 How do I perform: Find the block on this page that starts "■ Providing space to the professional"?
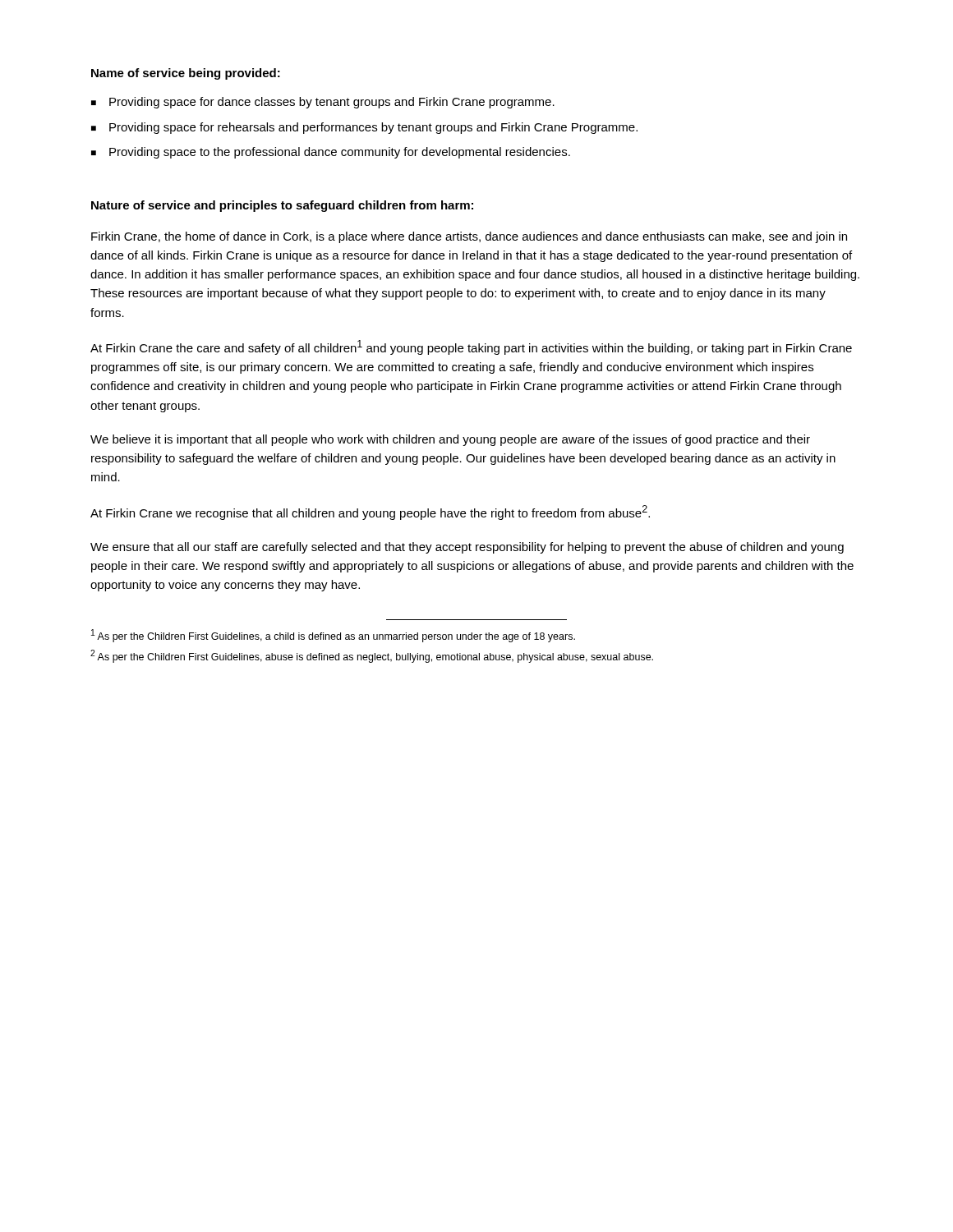476,152
